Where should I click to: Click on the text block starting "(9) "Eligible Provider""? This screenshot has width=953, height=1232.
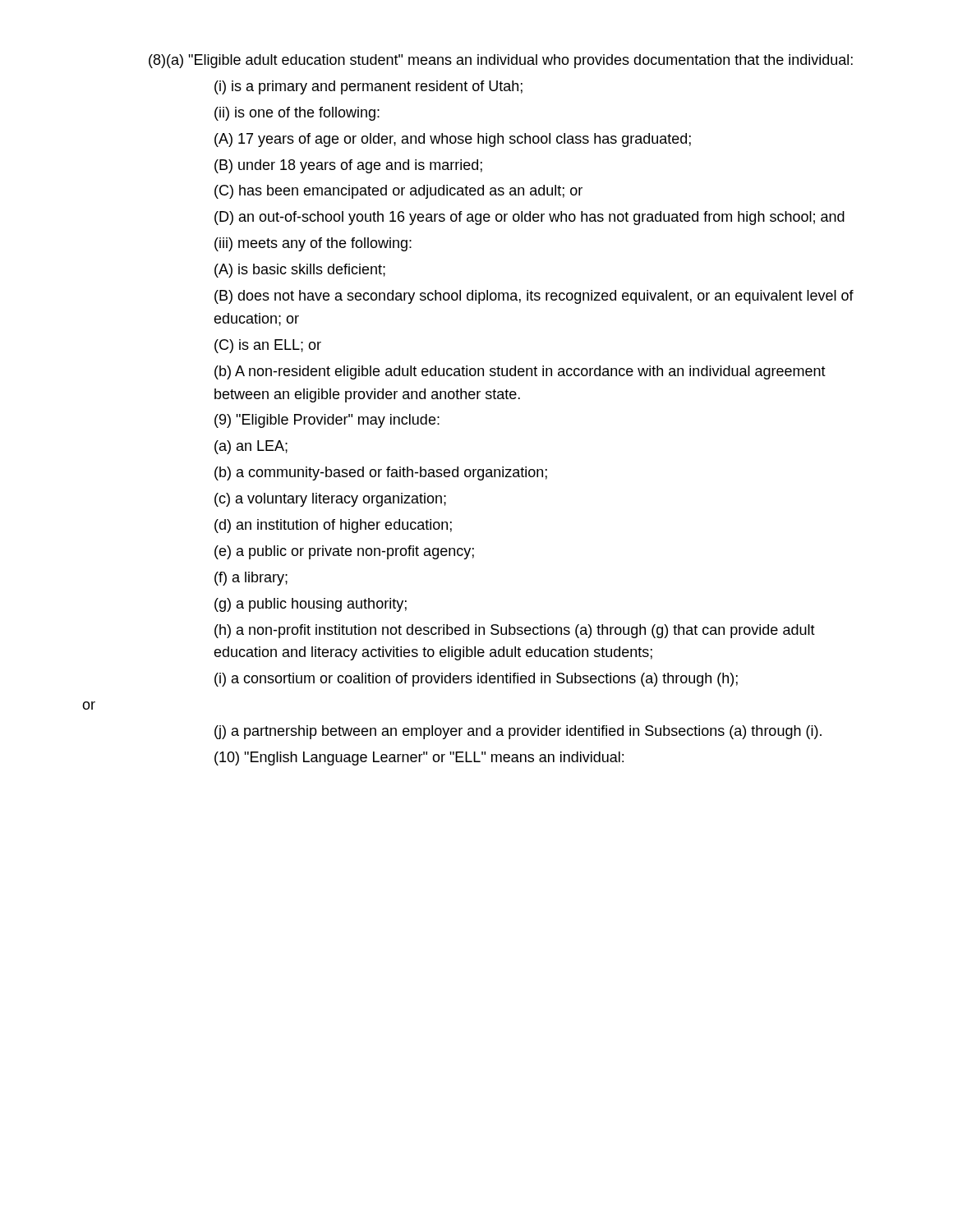(327, 421)
